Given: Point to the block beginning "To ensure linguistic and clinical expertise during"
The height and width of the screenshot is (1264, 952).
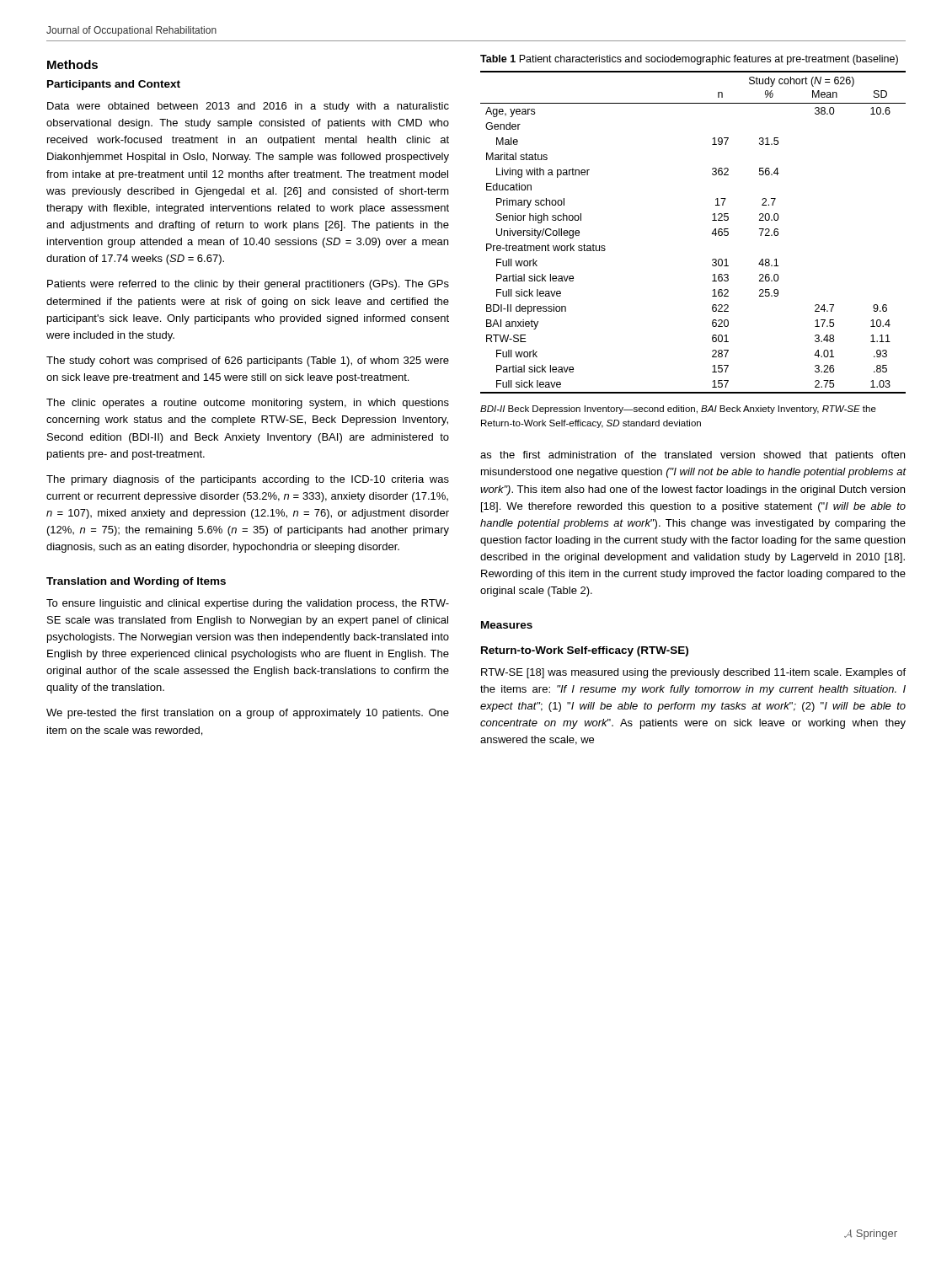Looking at the screenshot, I should (x=248, y=645).
